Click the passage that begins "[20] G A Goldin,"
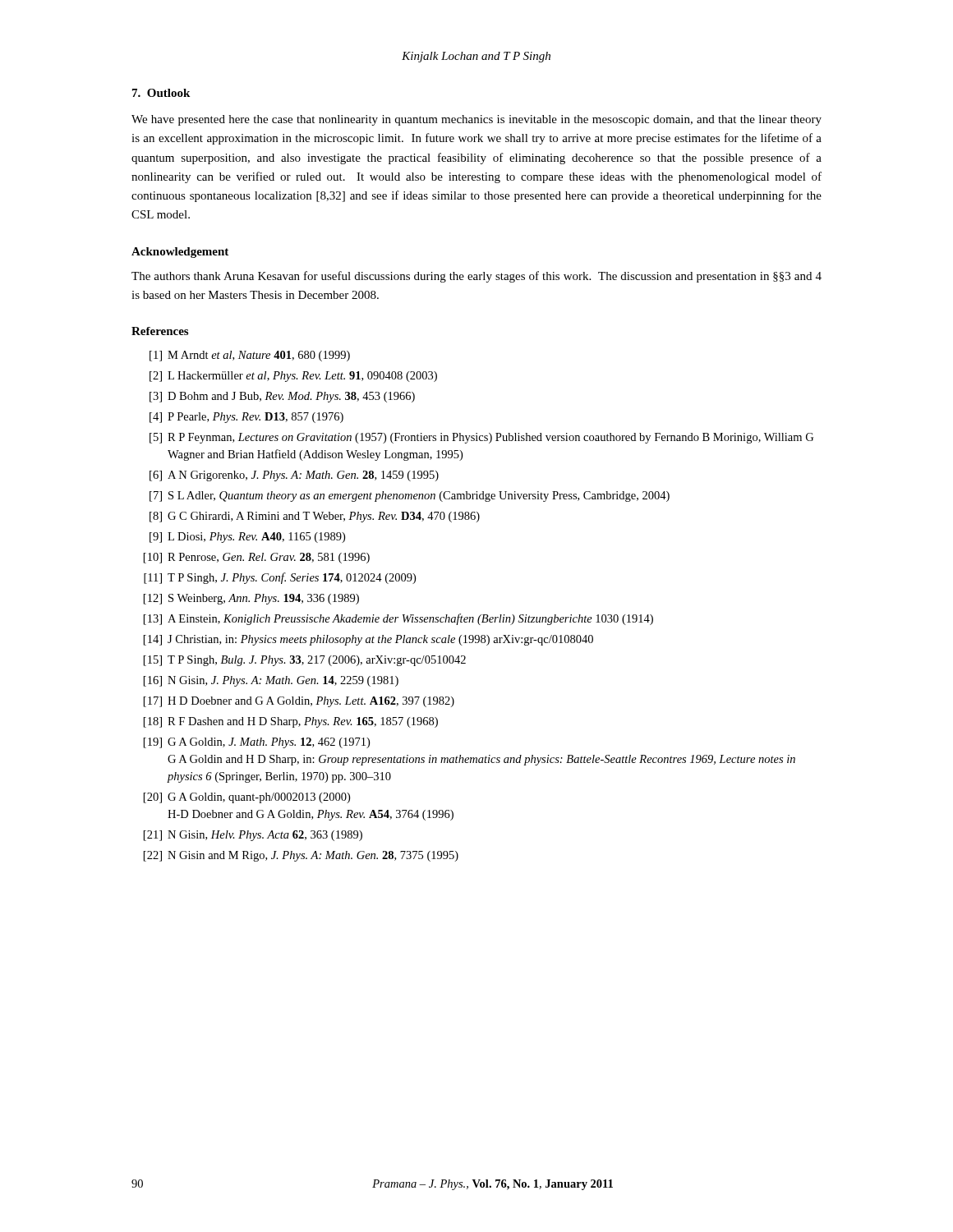 point(247,798)
